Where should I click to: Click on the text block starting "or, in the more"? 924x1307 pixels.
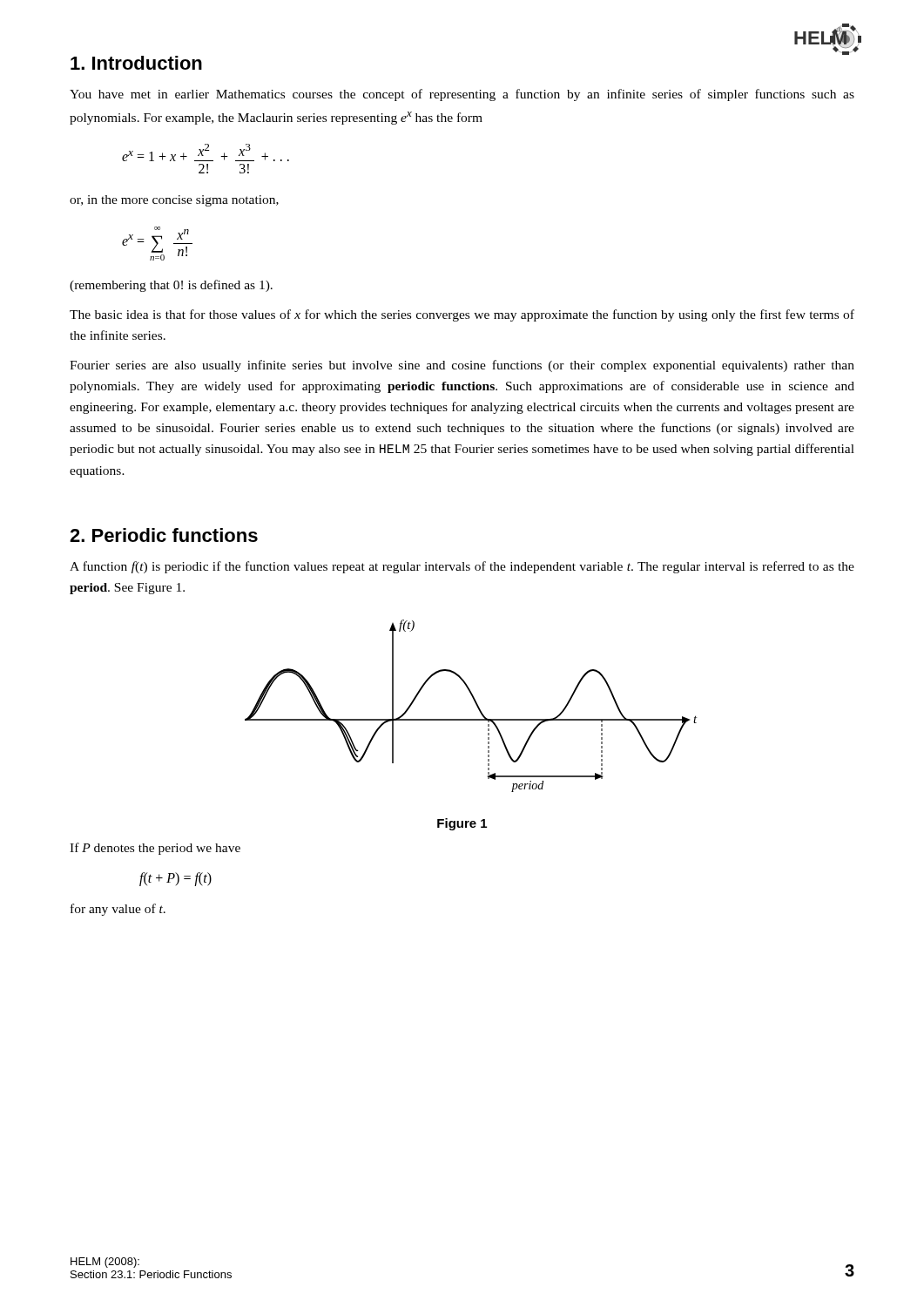(174, 199)
